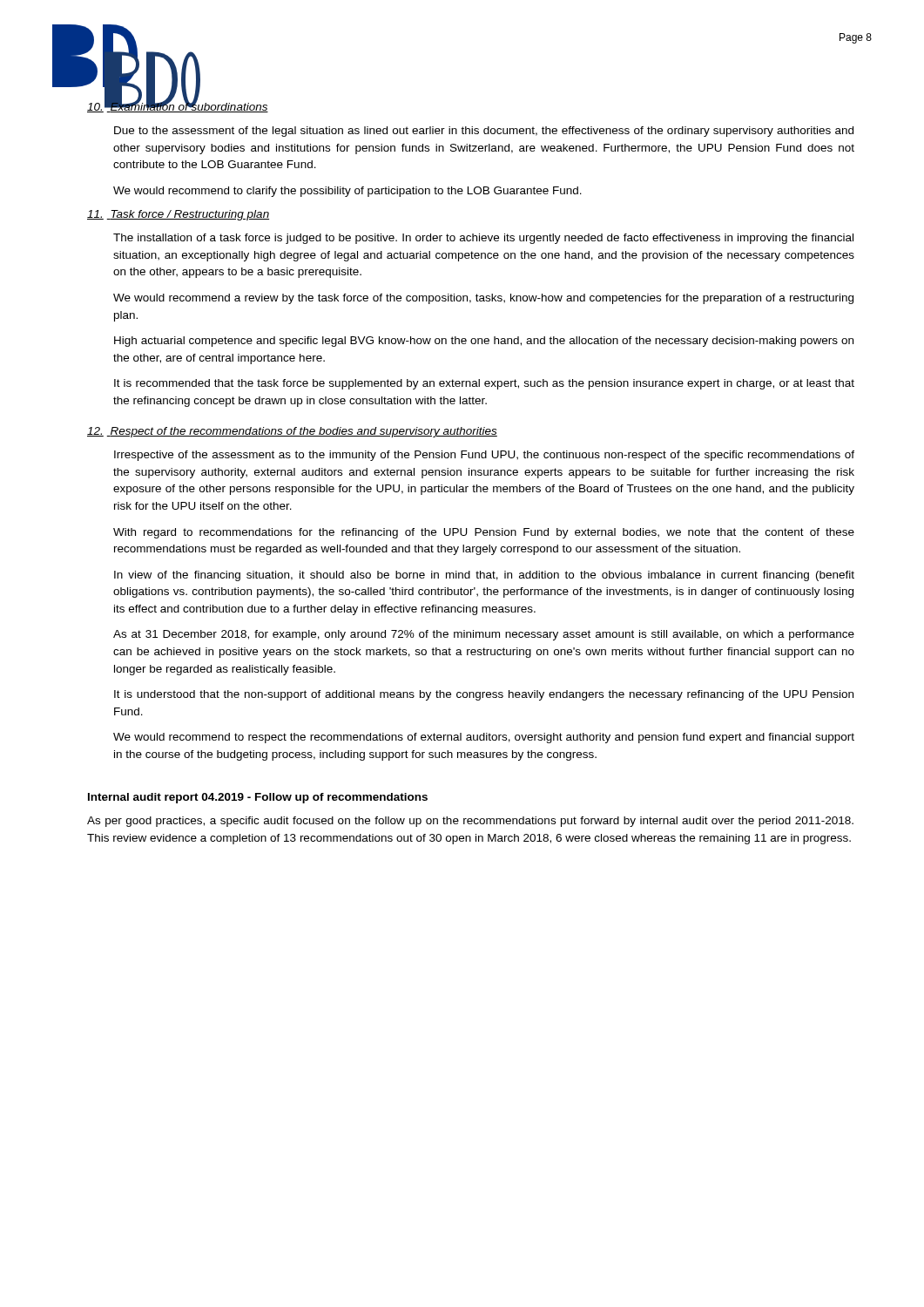Point to the block starting "High actuarial competence and specific legal BVG"

pyautogui.click(x=484, y=349)
